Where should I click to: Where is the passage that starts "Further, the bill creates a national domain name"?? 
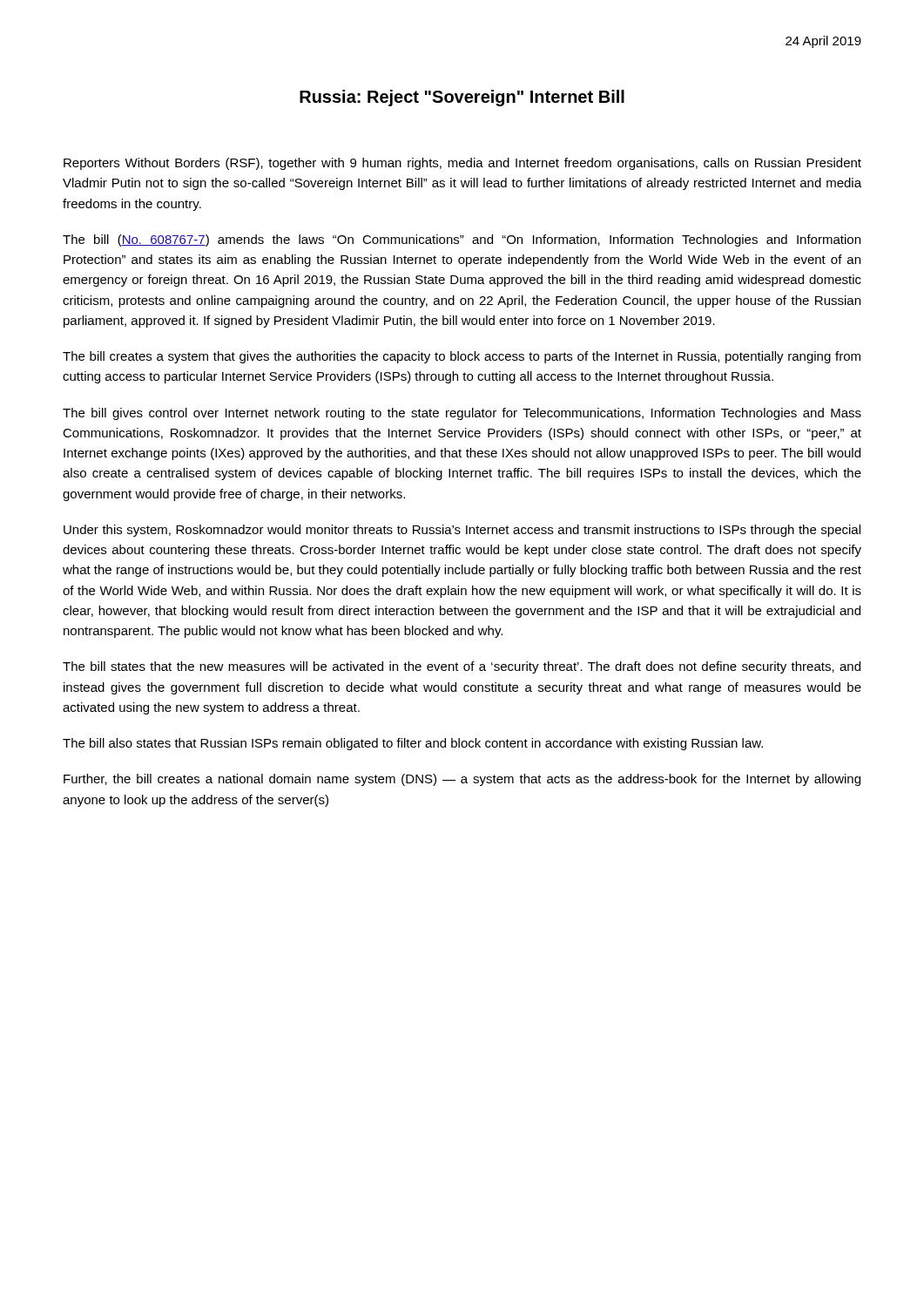[462, 789]
